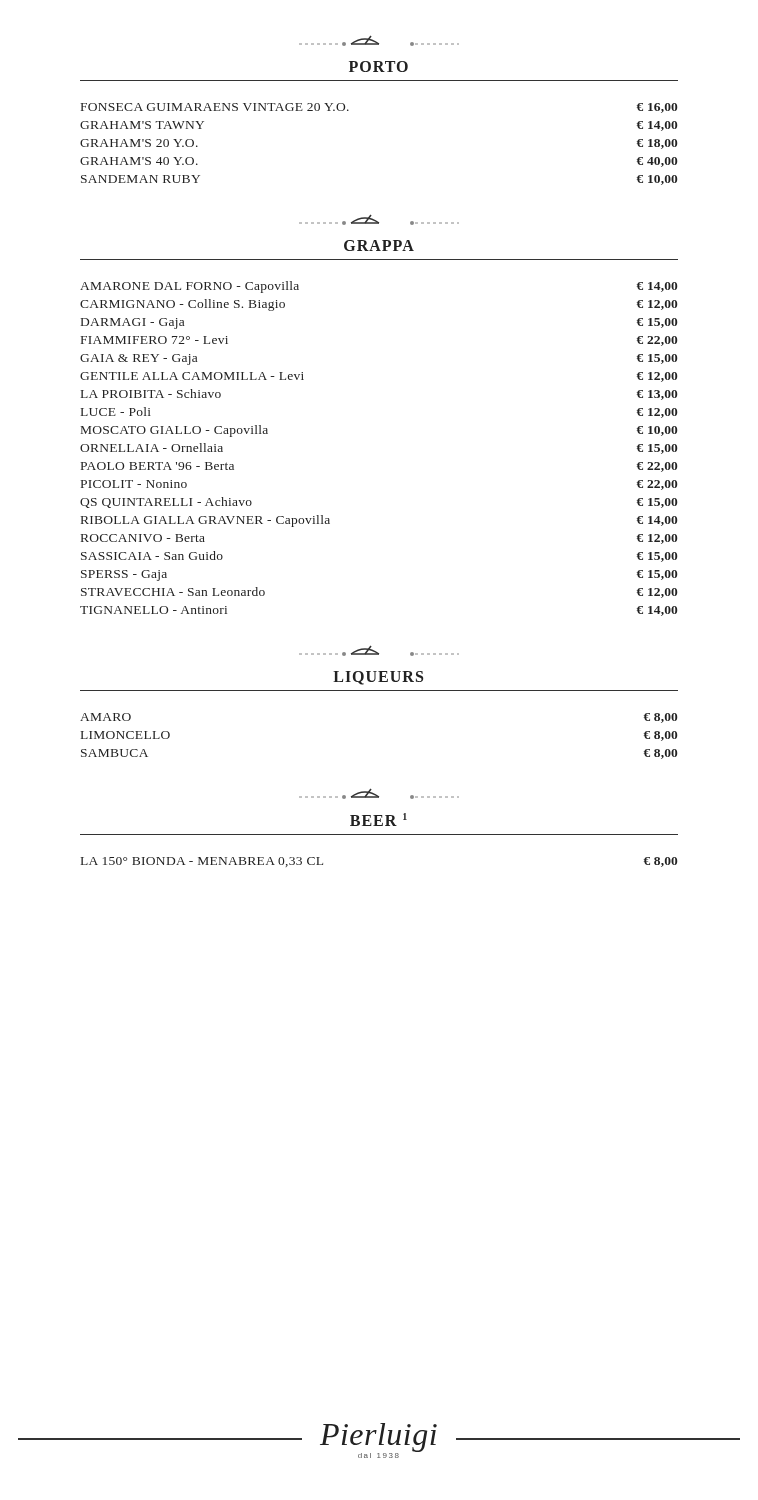The image size is (758, 1500).
Task: Click the passage that begins "RIBOLLA GIALLA GRAVNER - Capovilla €"
Action: (204, 520)
